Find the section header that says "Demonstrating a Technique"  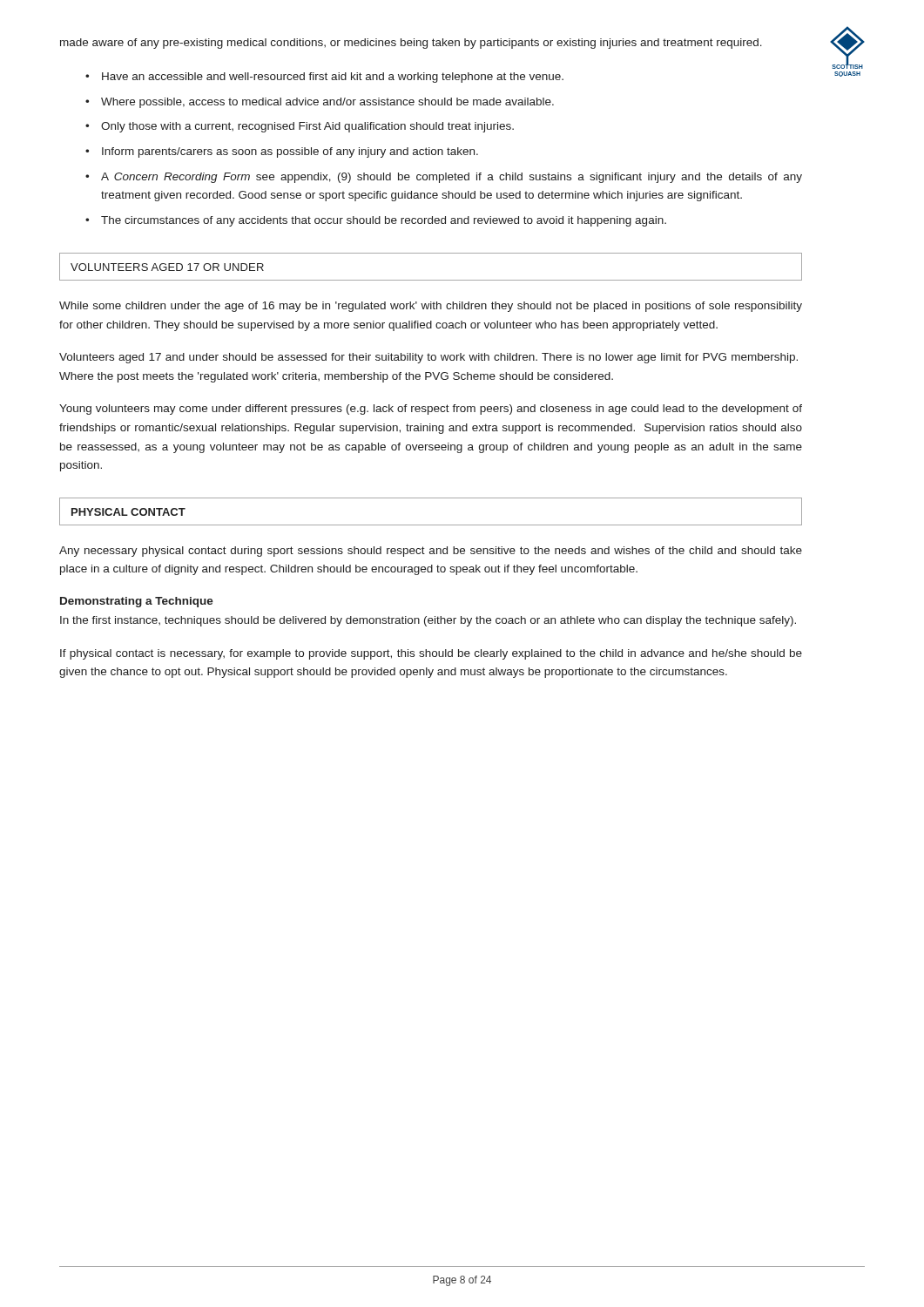tap(136, 601)
